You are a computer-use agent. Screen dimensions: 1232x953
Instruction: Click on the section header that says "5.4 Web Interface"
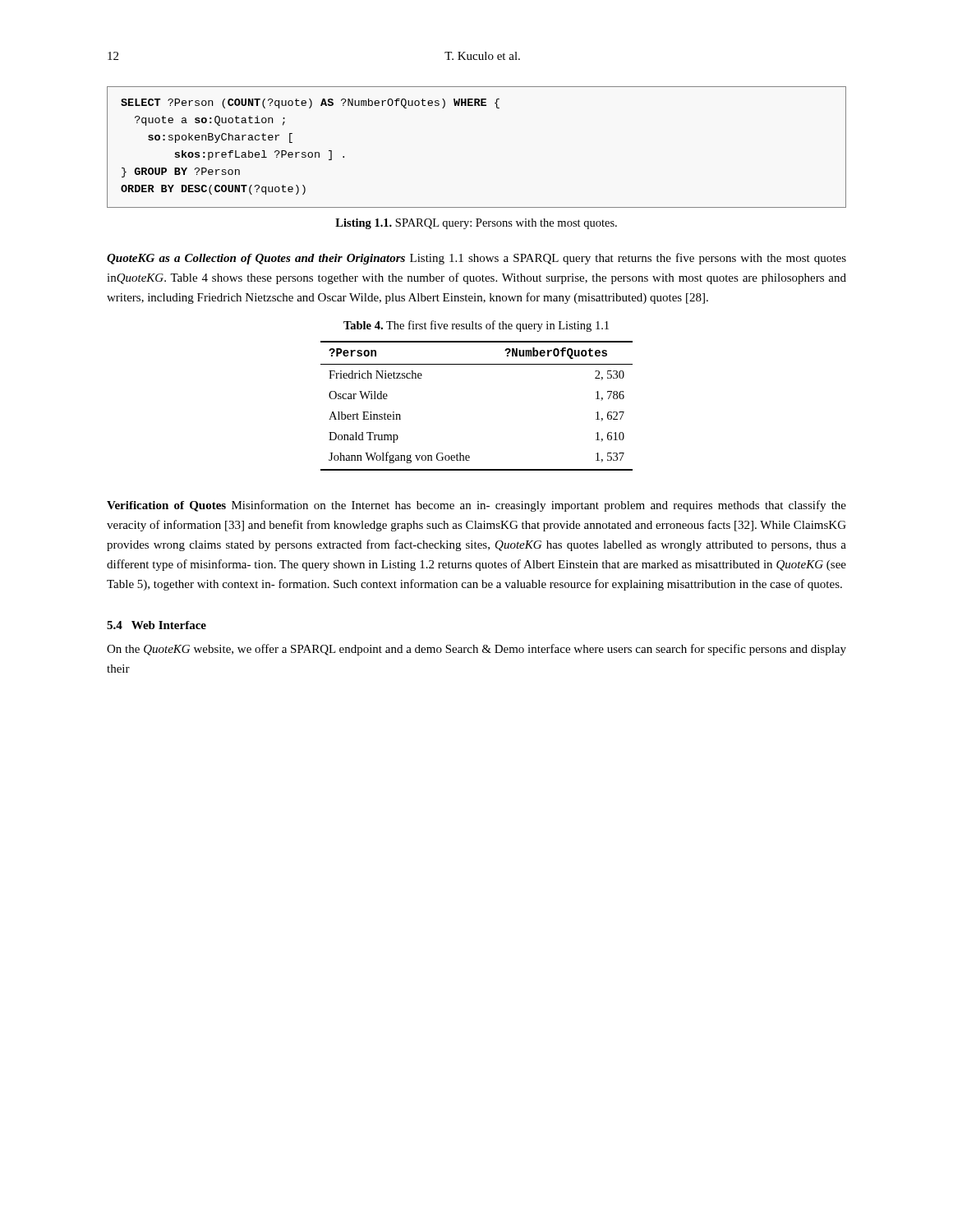coord(156,625)
